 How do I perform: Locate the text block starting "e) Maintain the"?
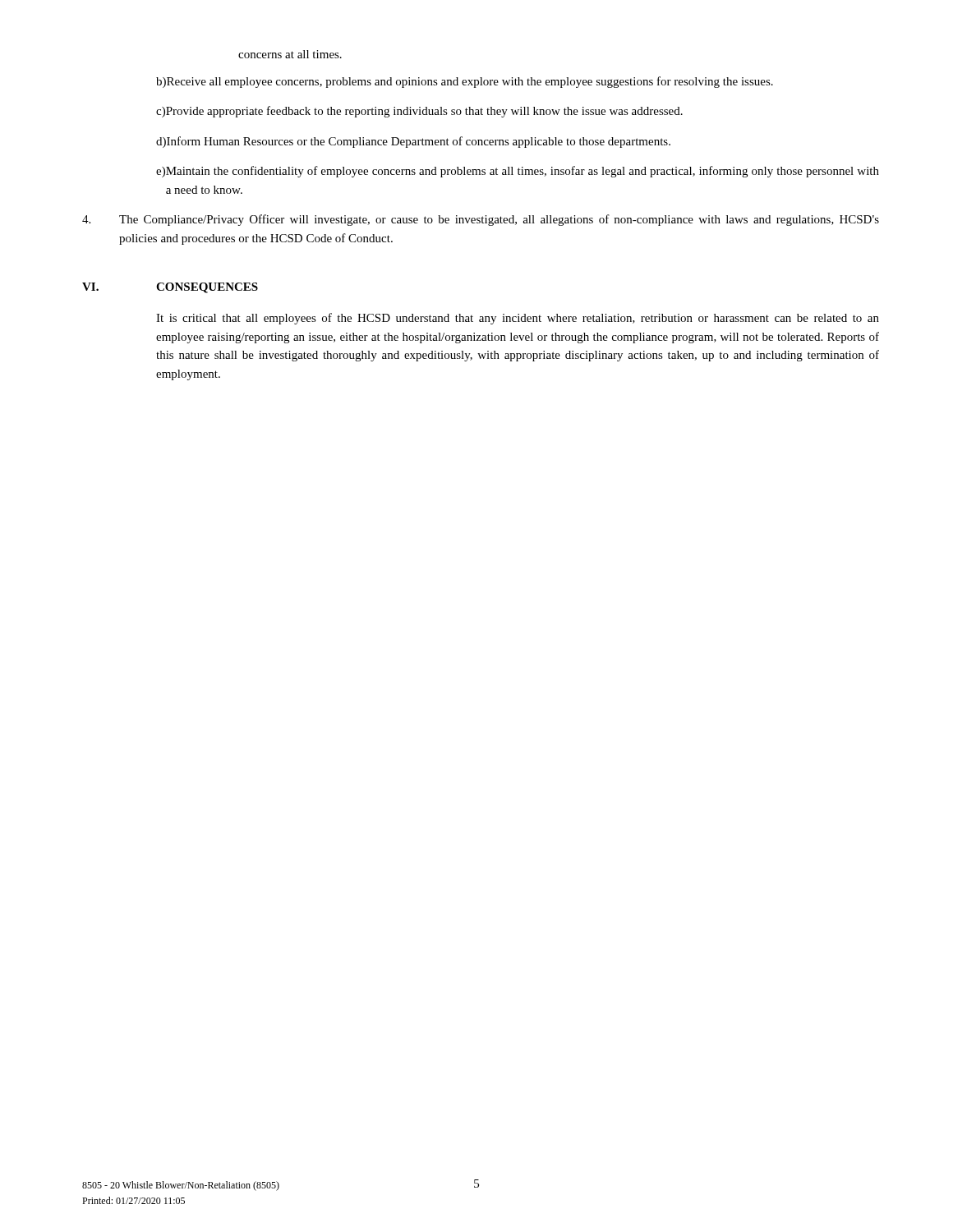pos(481,180)
